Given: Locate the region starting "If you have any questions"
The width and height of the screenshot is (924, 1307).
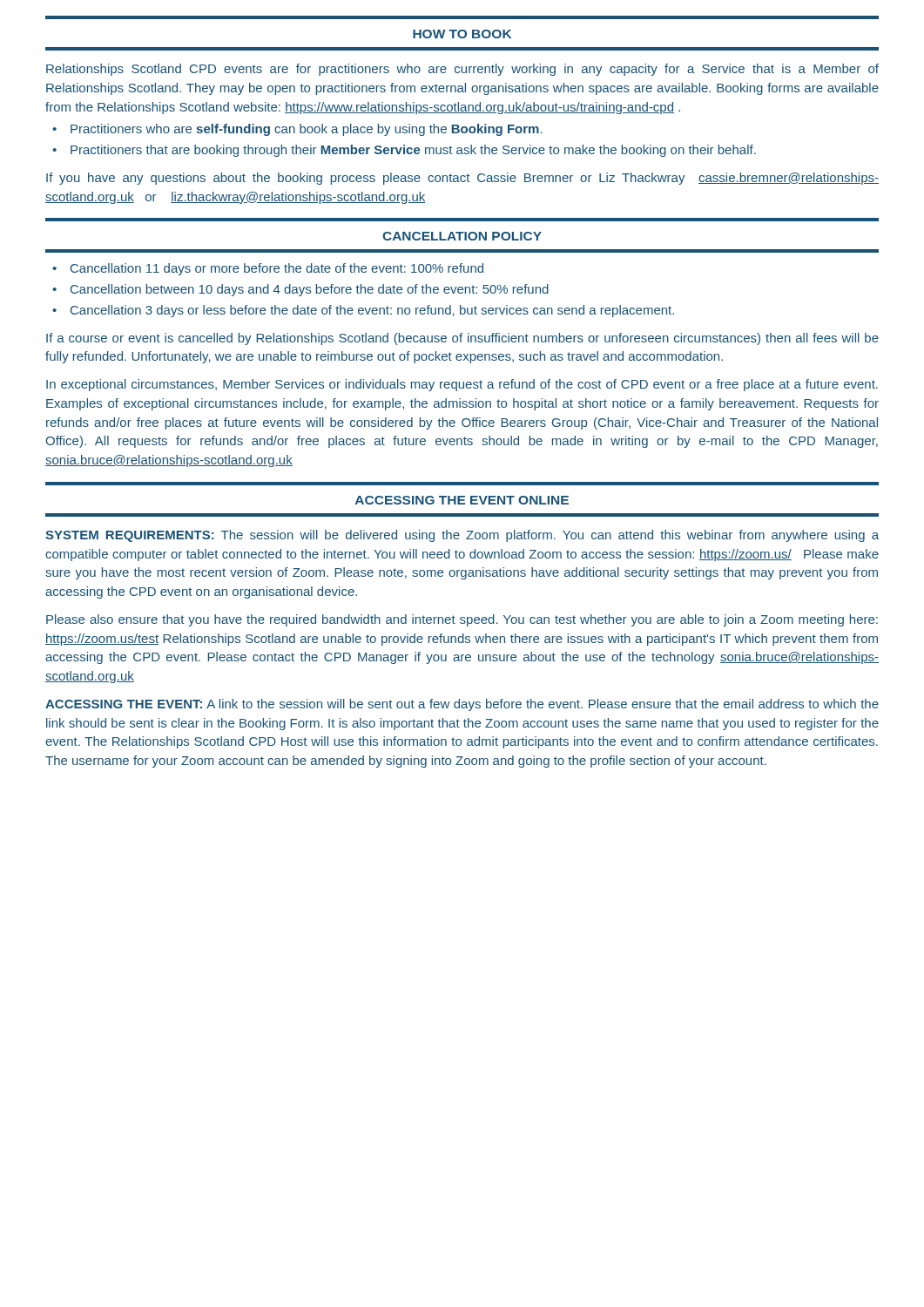Looking at the screenshot, I should pyautogui.click(x=462, y=187).
